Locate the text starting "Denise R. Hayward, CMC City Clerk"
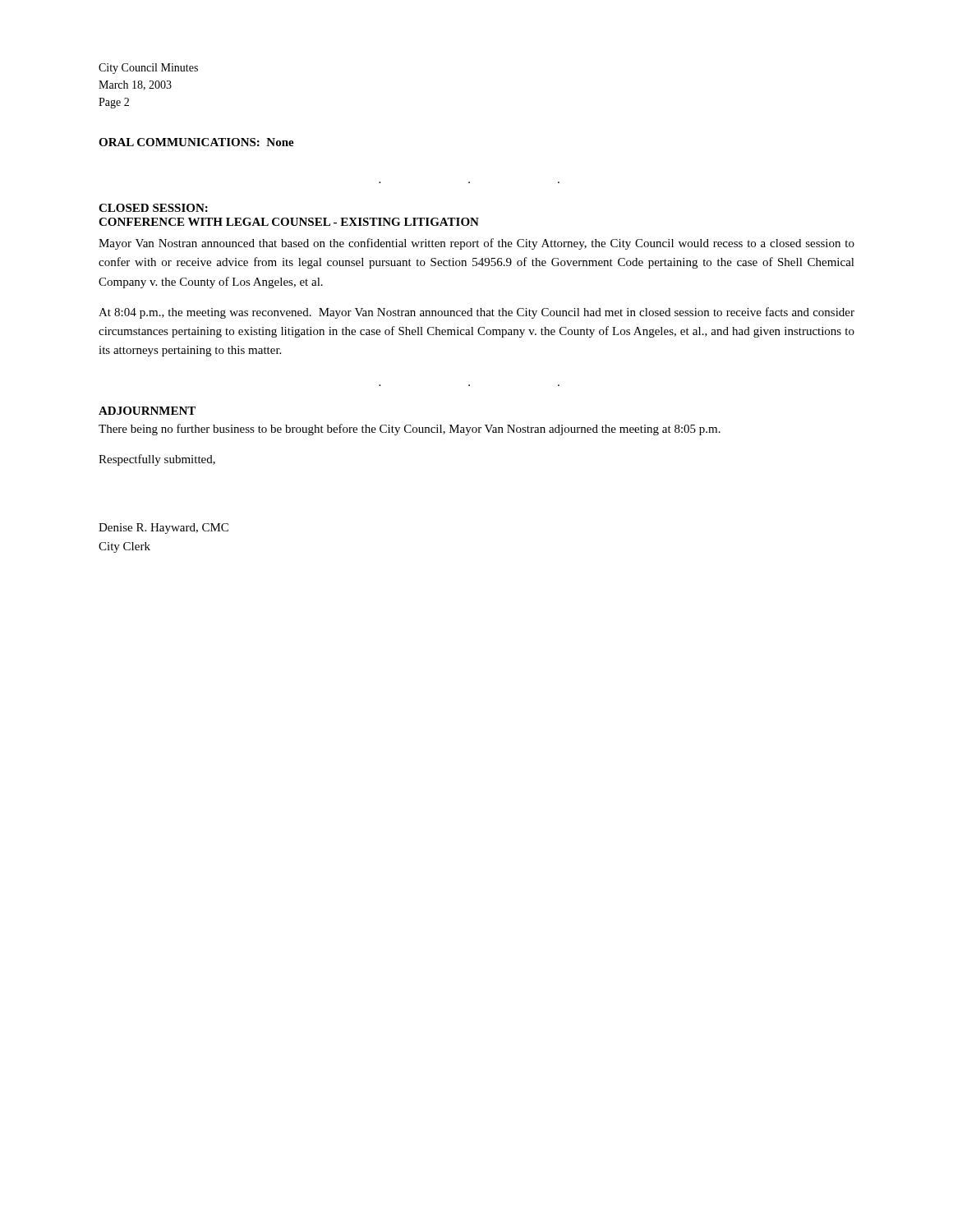Image resolution: width=953 pixels, height=1232 pixels. [164, 537]
